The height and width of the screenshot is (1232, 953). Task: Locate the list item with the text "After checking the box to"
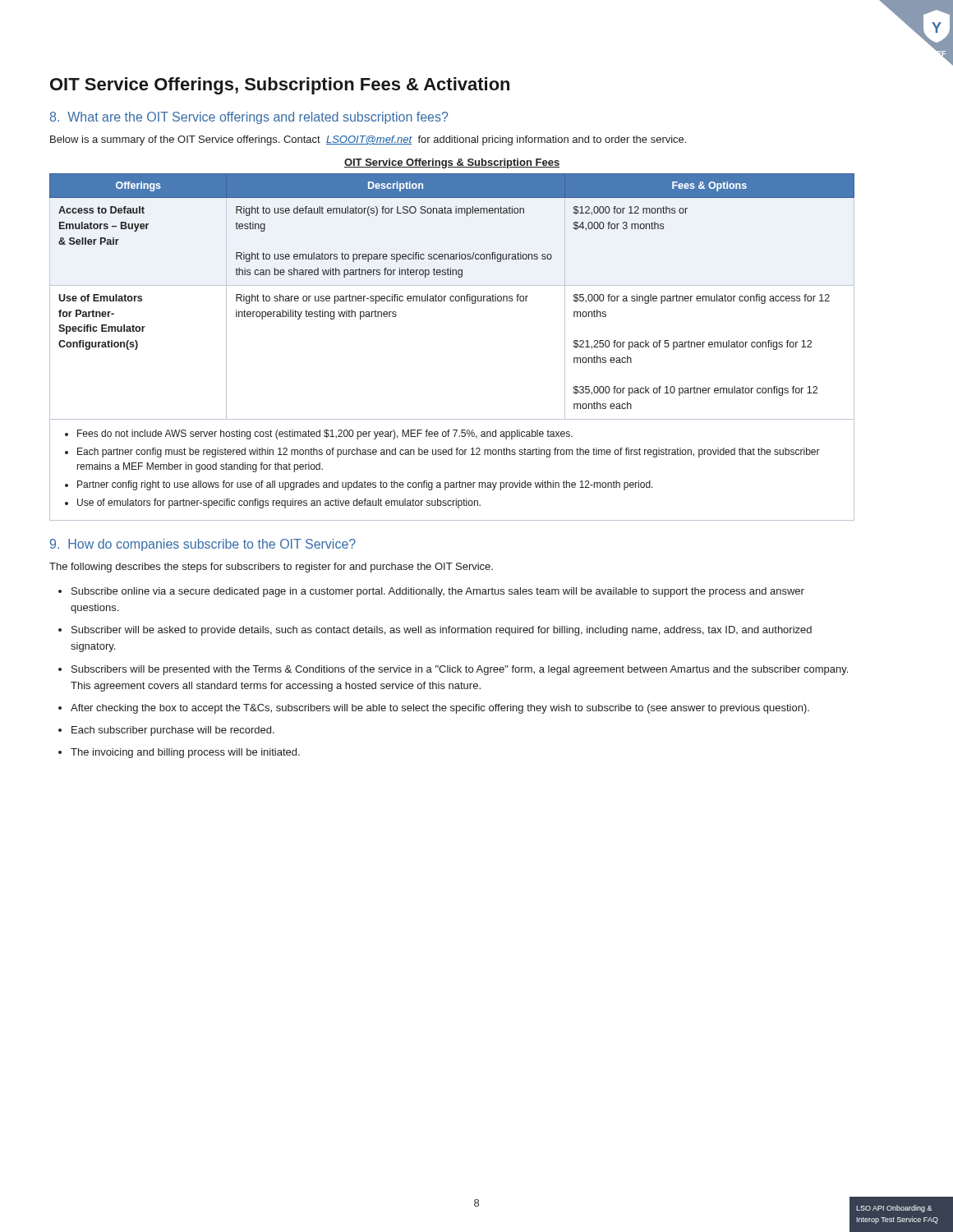pos(452,708)
